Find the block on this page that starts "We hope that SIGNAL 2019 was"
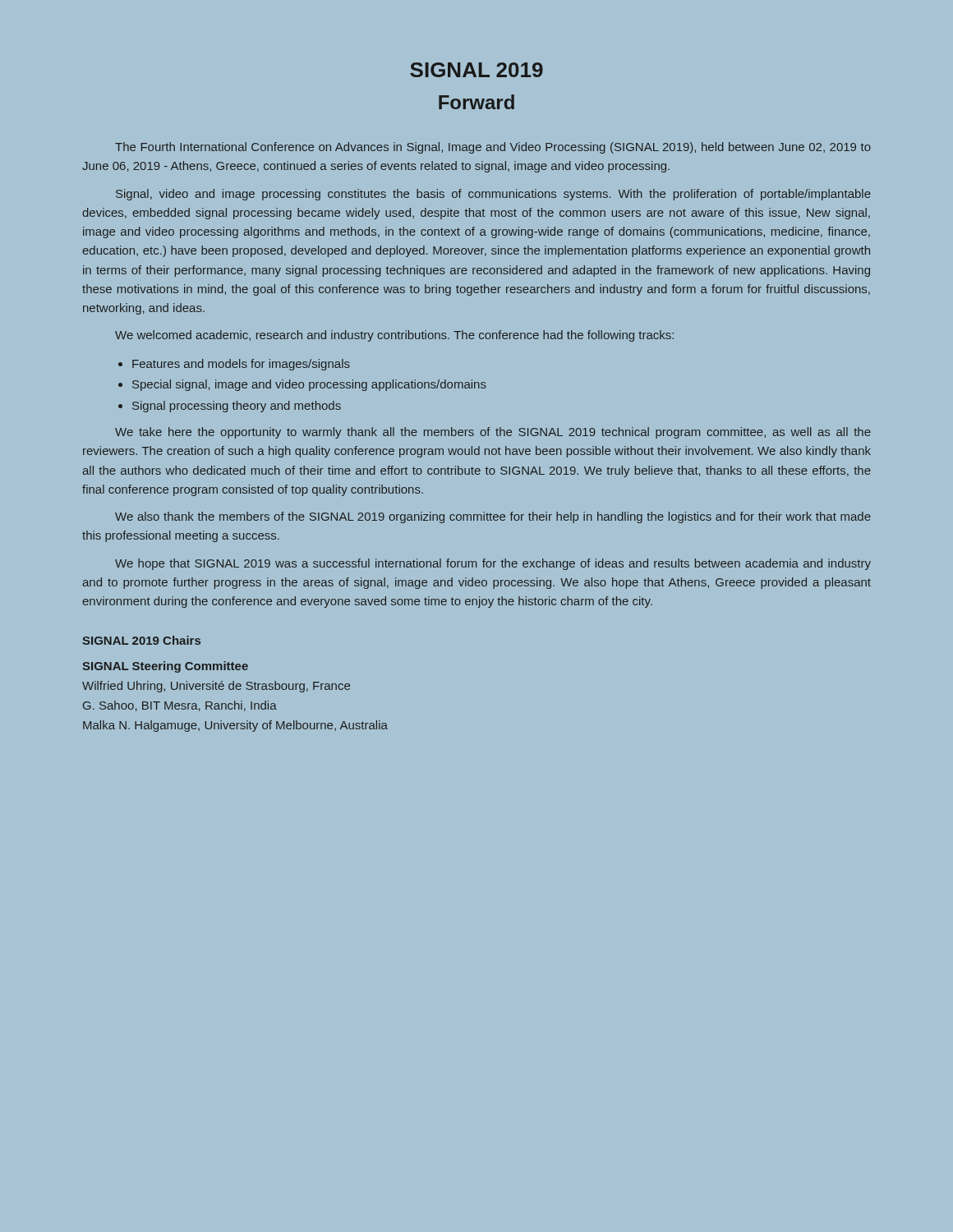This screenshot has width=953, height=1232. click(x=476, y=582)
